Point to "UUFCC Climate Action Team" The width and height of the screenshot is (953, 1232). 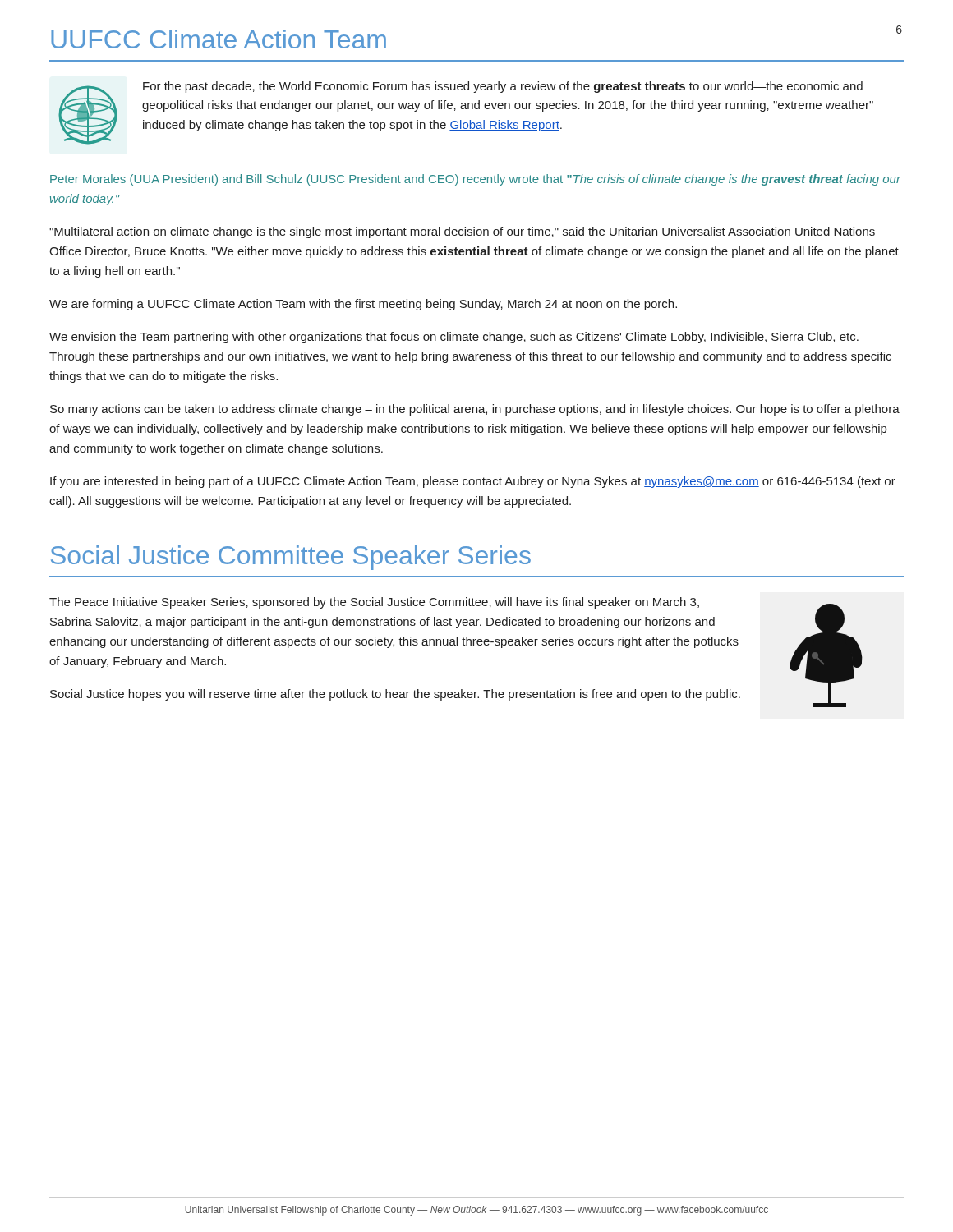coord(212,37)
